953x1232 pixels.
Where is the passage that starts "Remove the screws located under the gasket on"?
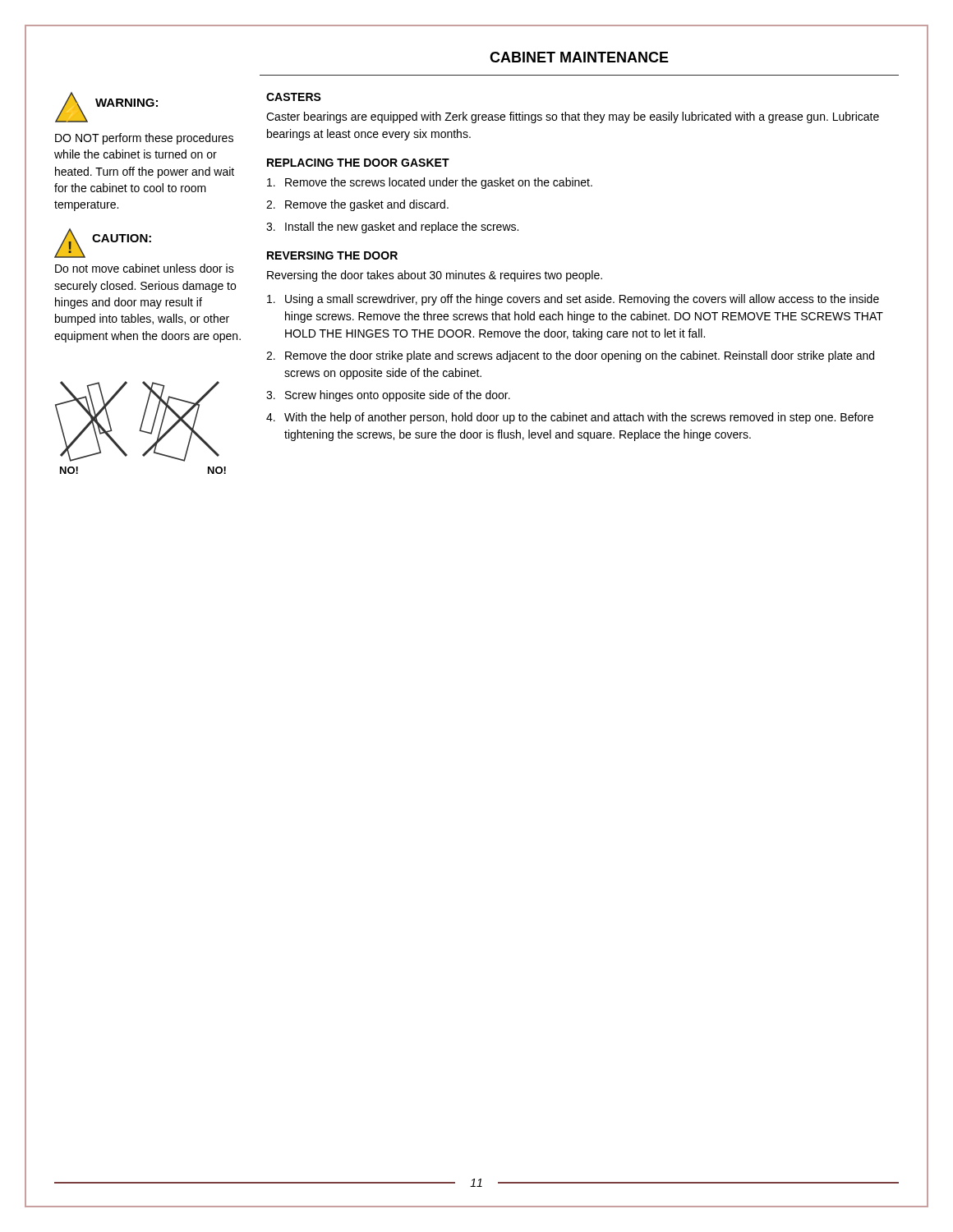click(x=582, y=183)
